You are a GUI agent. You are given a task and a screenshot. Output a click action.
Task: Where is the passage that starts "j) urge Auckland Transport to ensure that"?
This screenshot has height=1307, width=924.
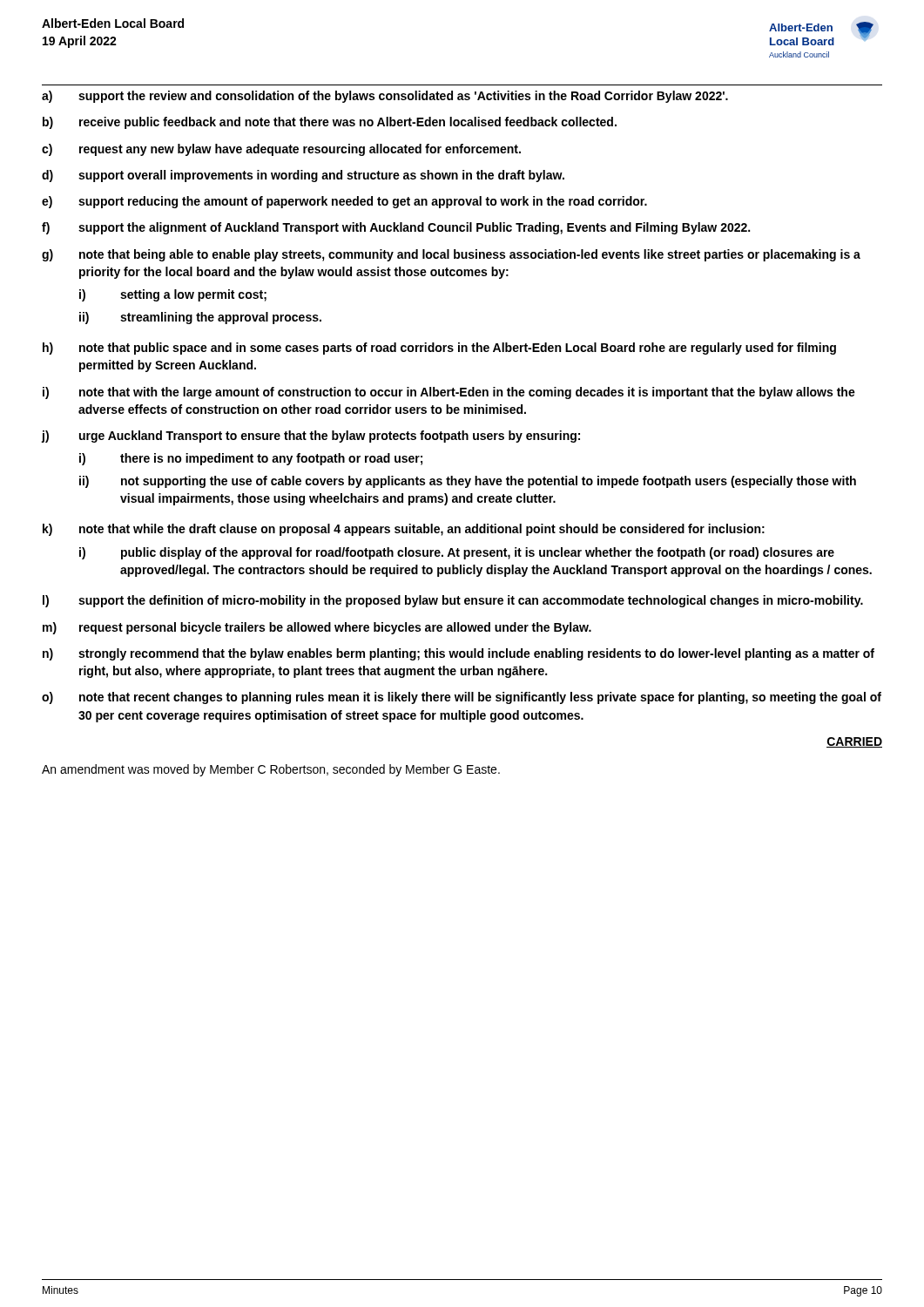(462, 469)
